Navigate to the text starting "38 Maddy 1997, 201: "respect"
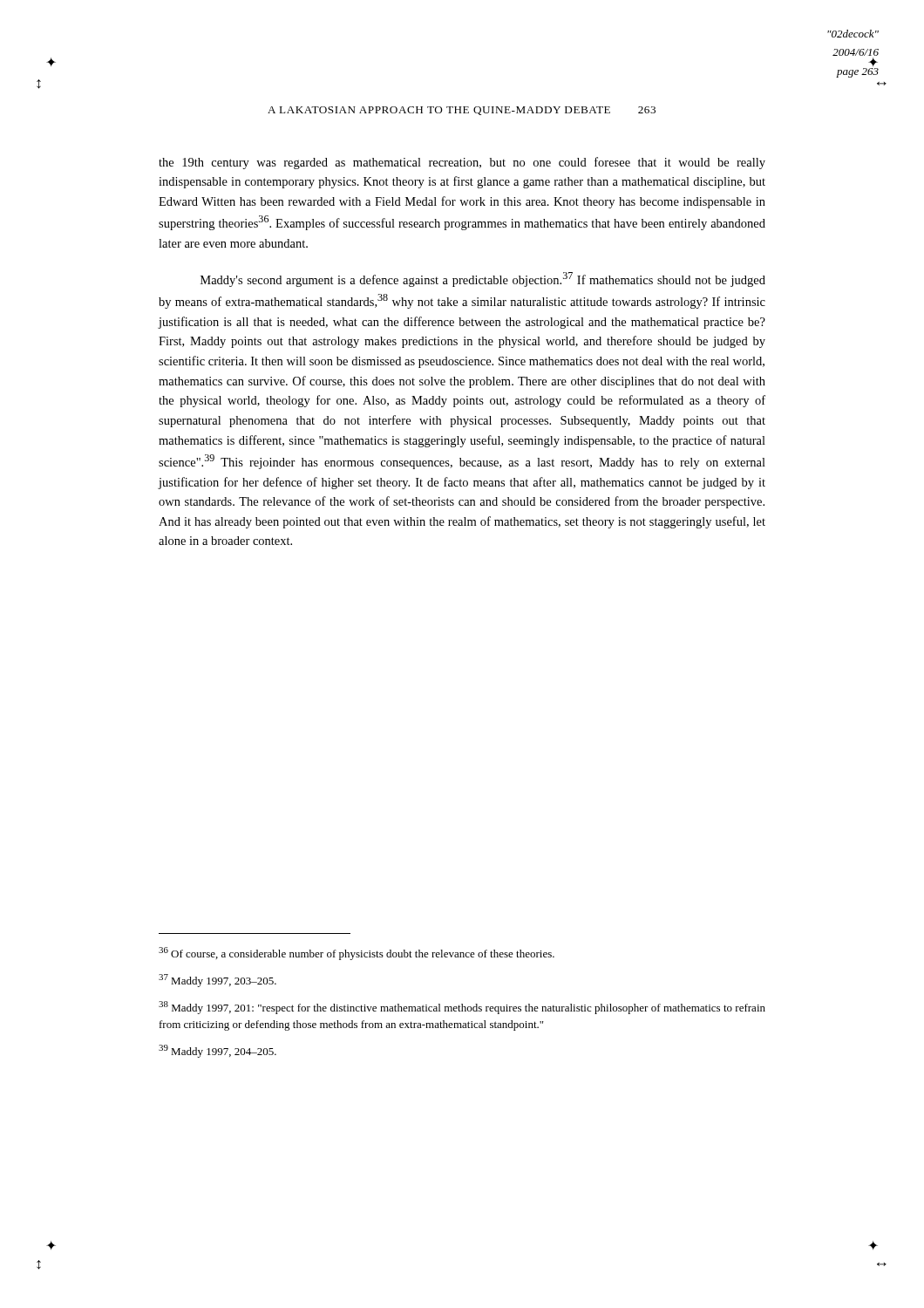This screenshot has height=1308, width=924. point(462,1015)
